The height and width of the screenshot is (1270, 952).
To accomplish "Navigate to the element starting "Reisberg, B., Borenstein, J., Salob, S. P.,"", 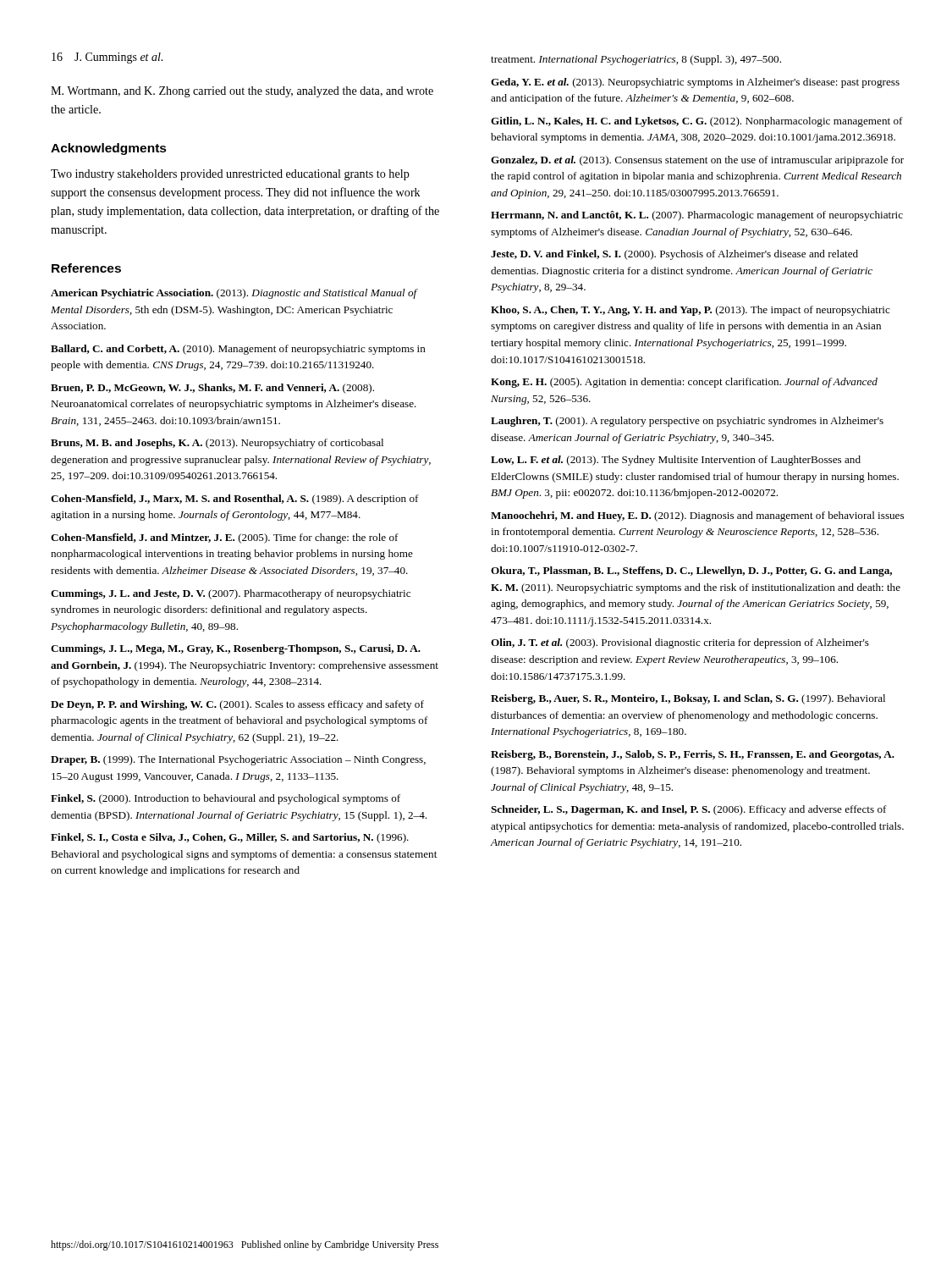I will click(x=693, y=770).
